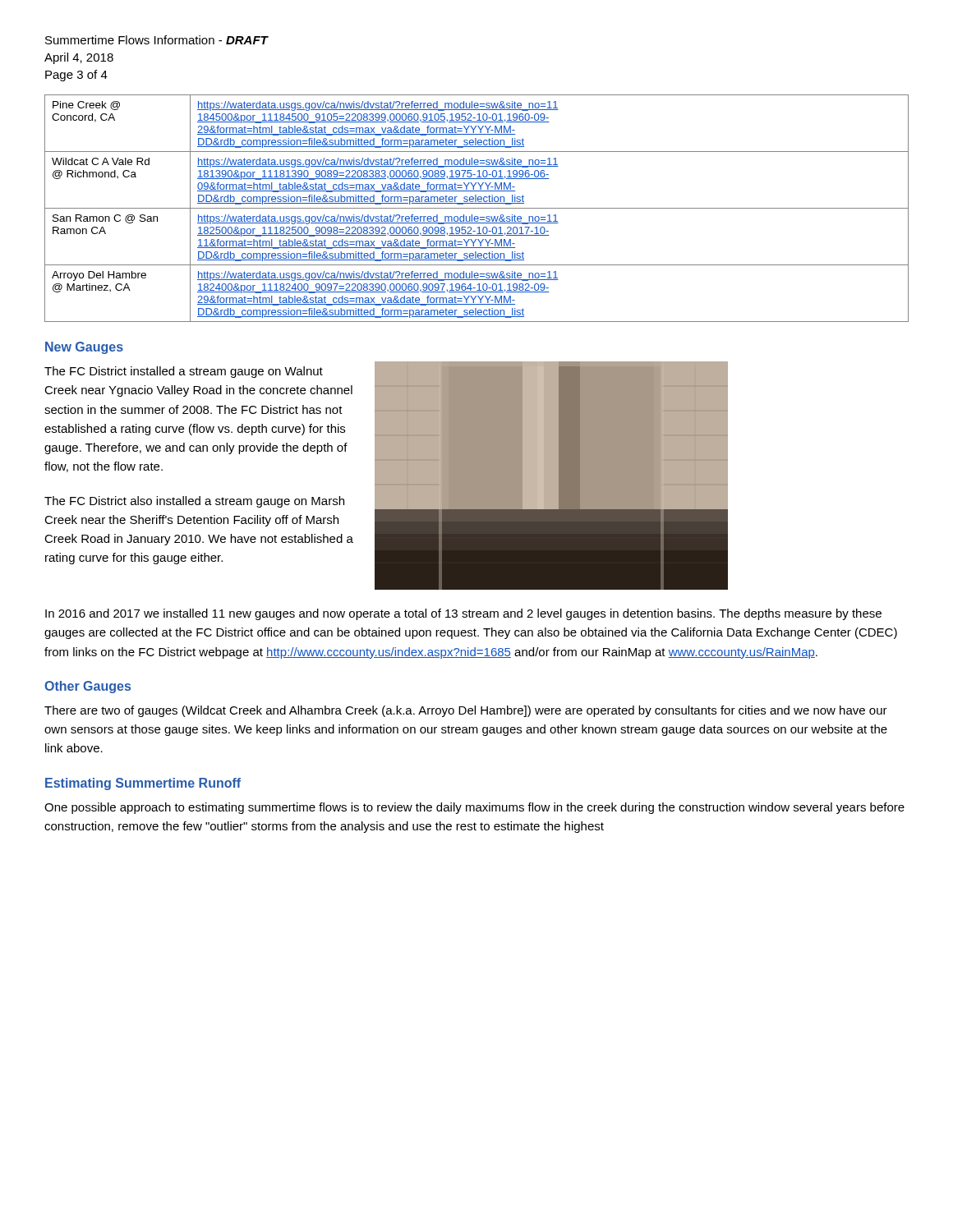The width and height of the screenshot is (953, 1232).
Task: Click on the region starting "One possible approach to estimating summertime flows"
Action: 475,816
